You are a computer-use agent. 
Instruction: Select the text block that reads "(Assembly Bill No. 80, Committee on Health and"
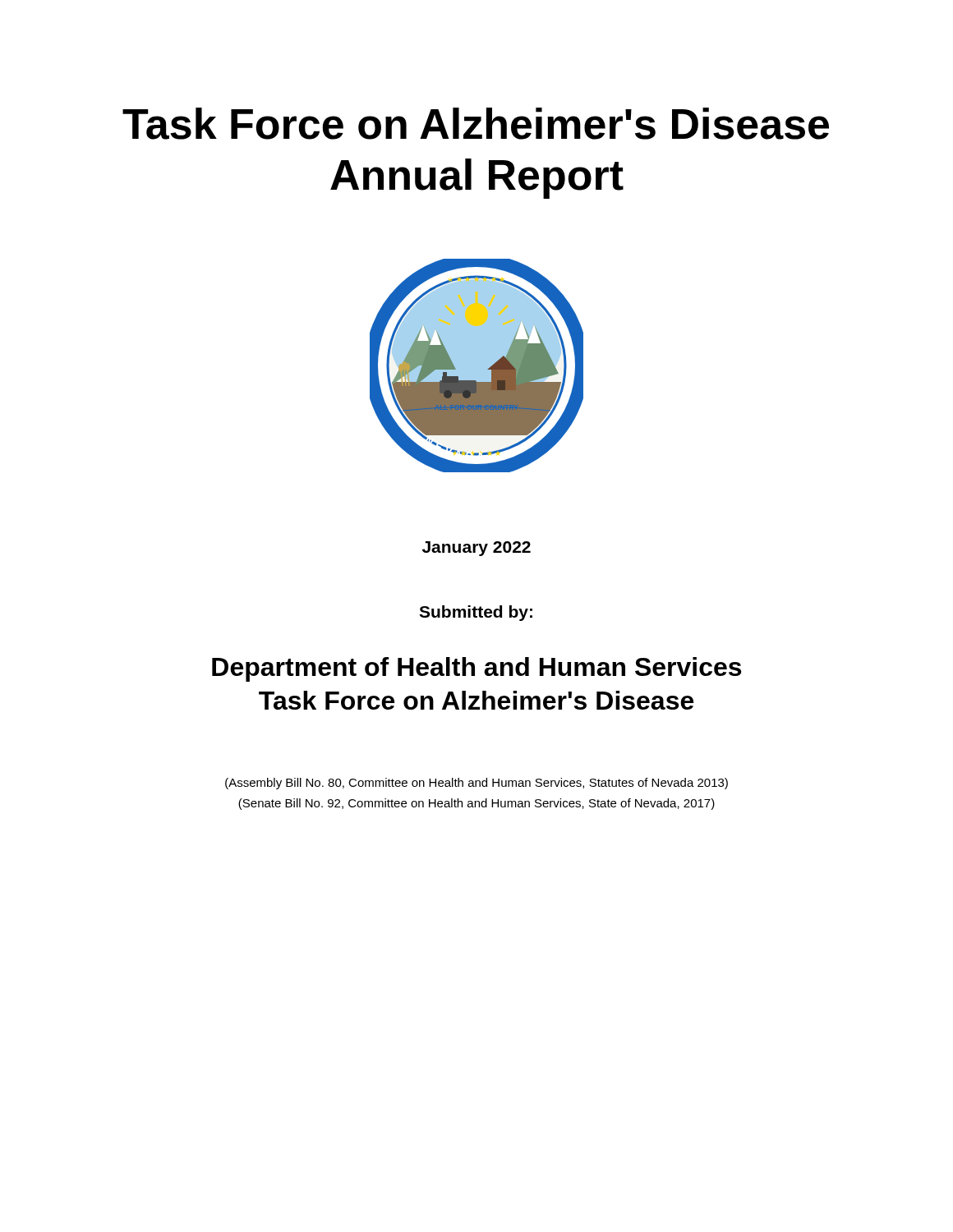[476, 793]
